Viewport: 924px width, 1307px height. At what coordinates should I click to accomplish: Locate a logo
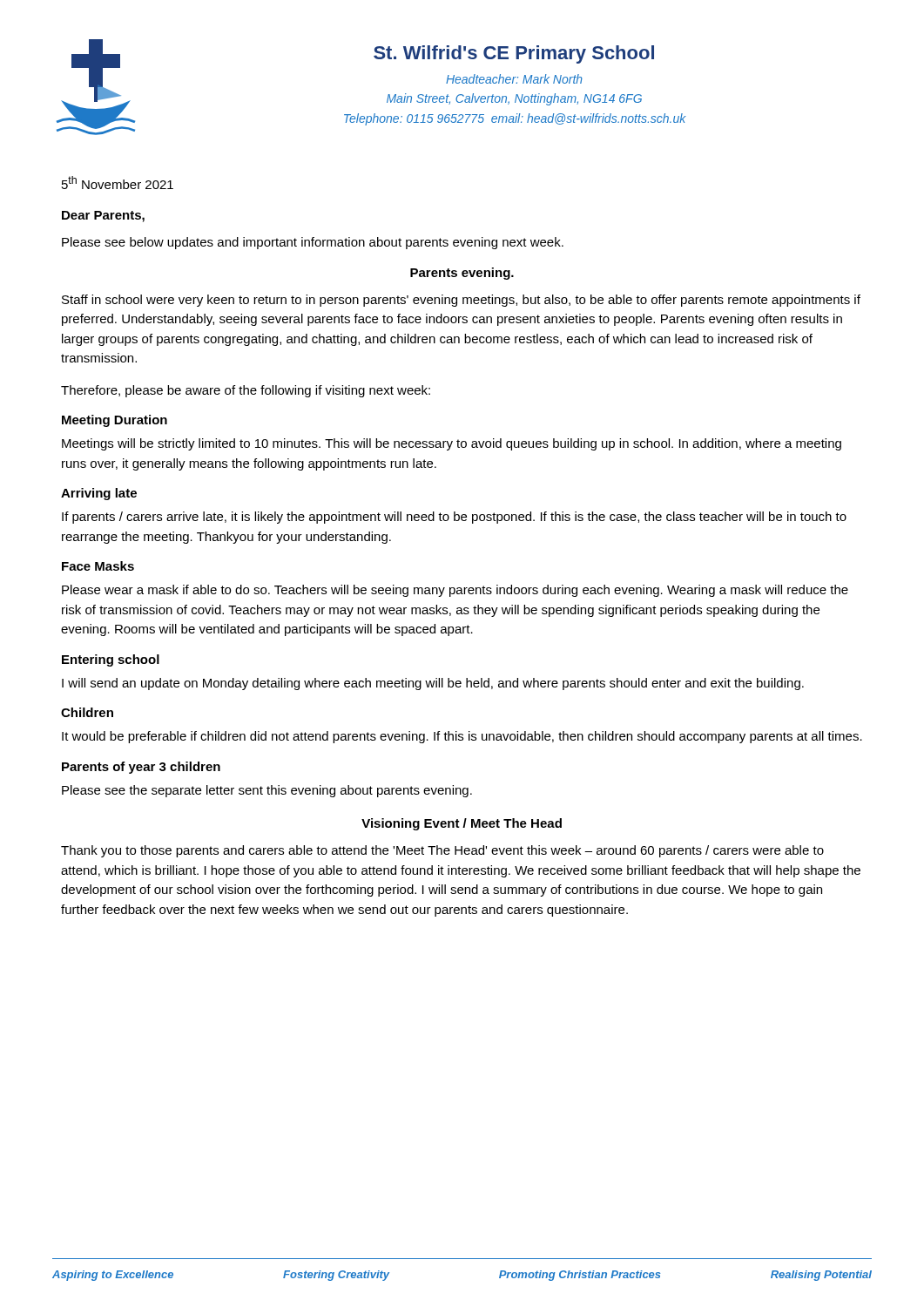pyautogui.click(x=100, y=85)
